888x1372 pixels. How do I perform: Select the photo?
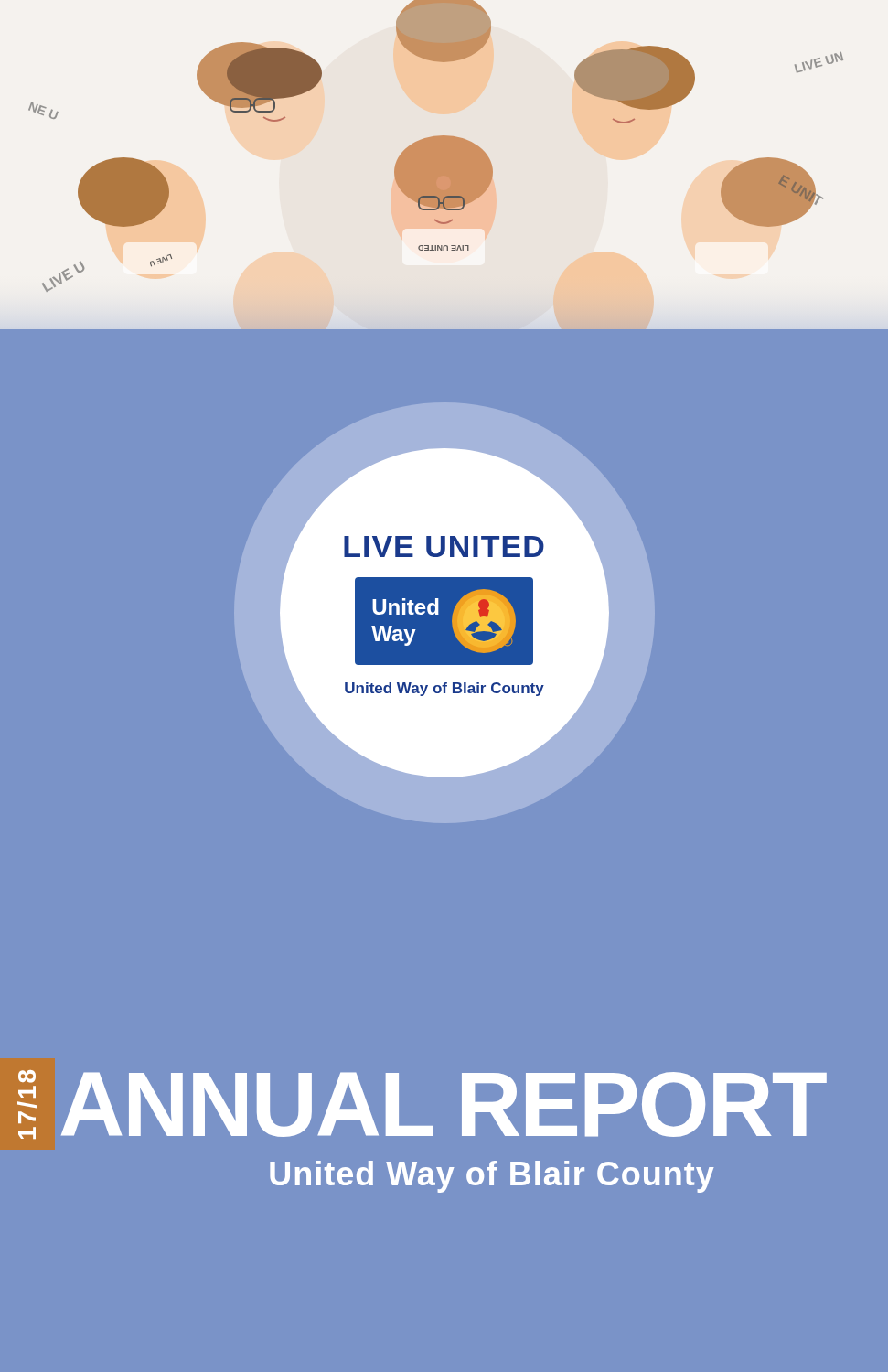click(x=444, y=165)
